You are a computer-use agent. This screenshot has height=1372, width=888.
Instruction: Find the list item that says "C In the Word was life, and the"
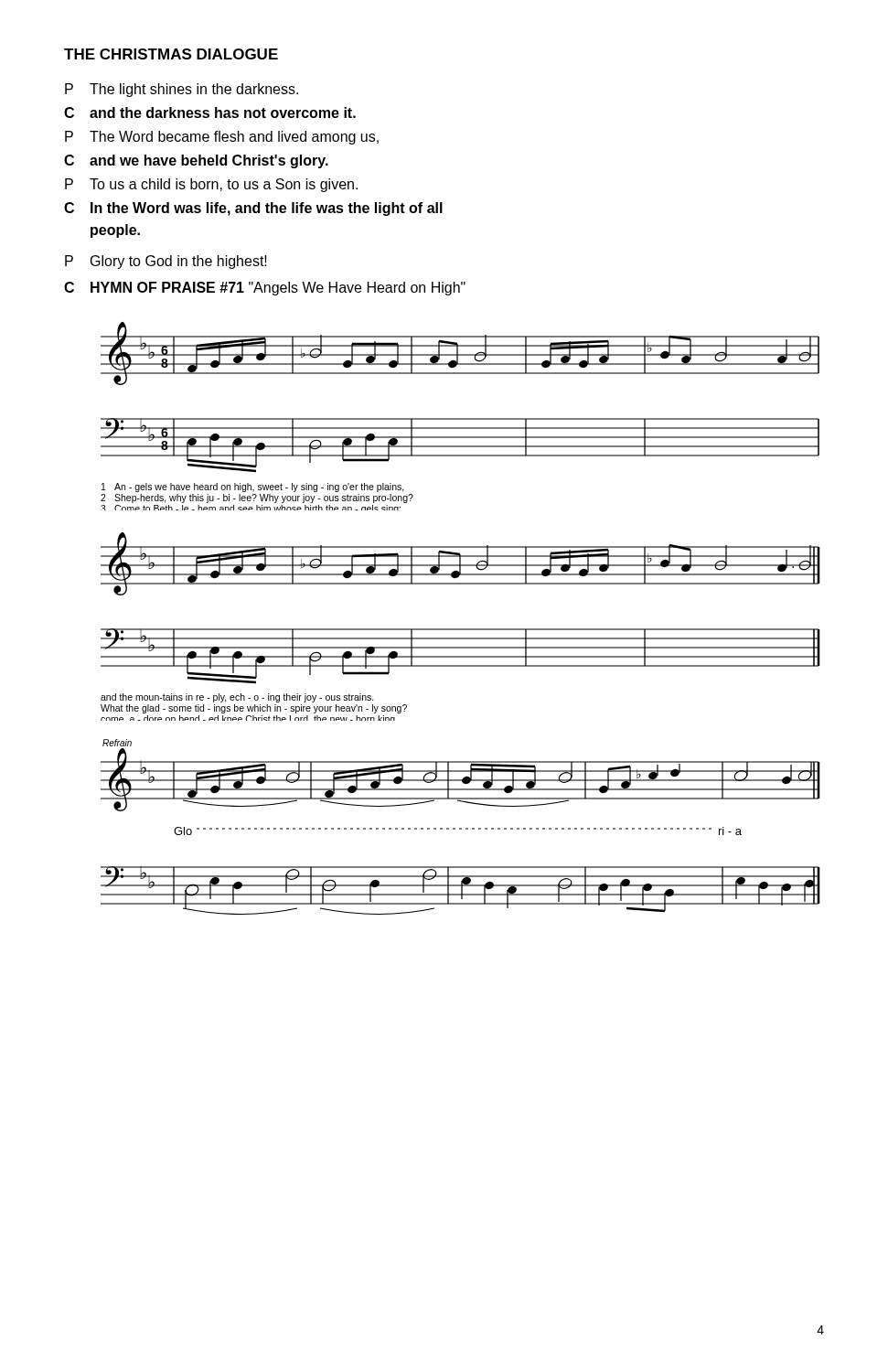[x=444, y=220]
